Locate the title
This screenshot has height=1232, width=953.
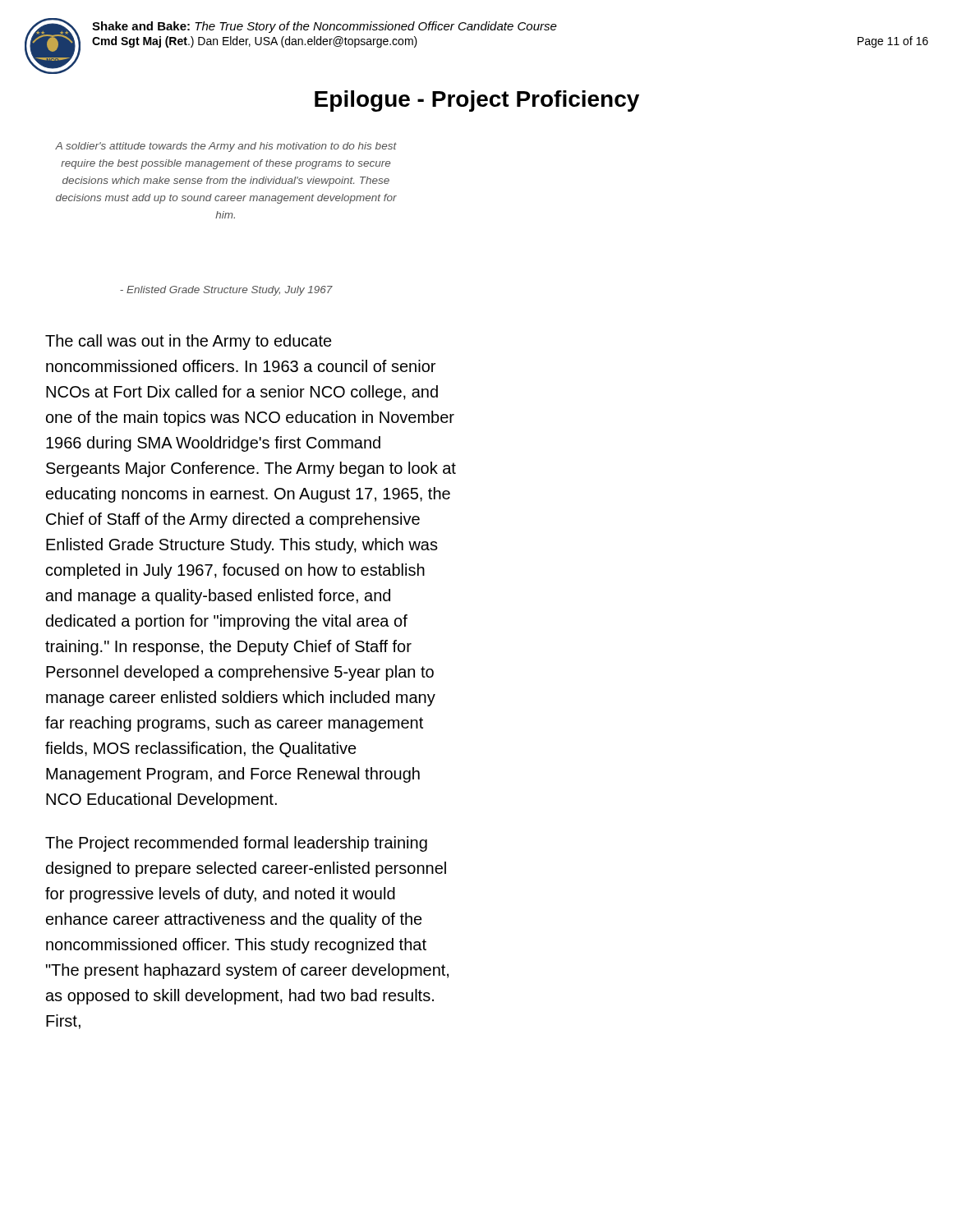pyautogui.click(x=476, y=99)
